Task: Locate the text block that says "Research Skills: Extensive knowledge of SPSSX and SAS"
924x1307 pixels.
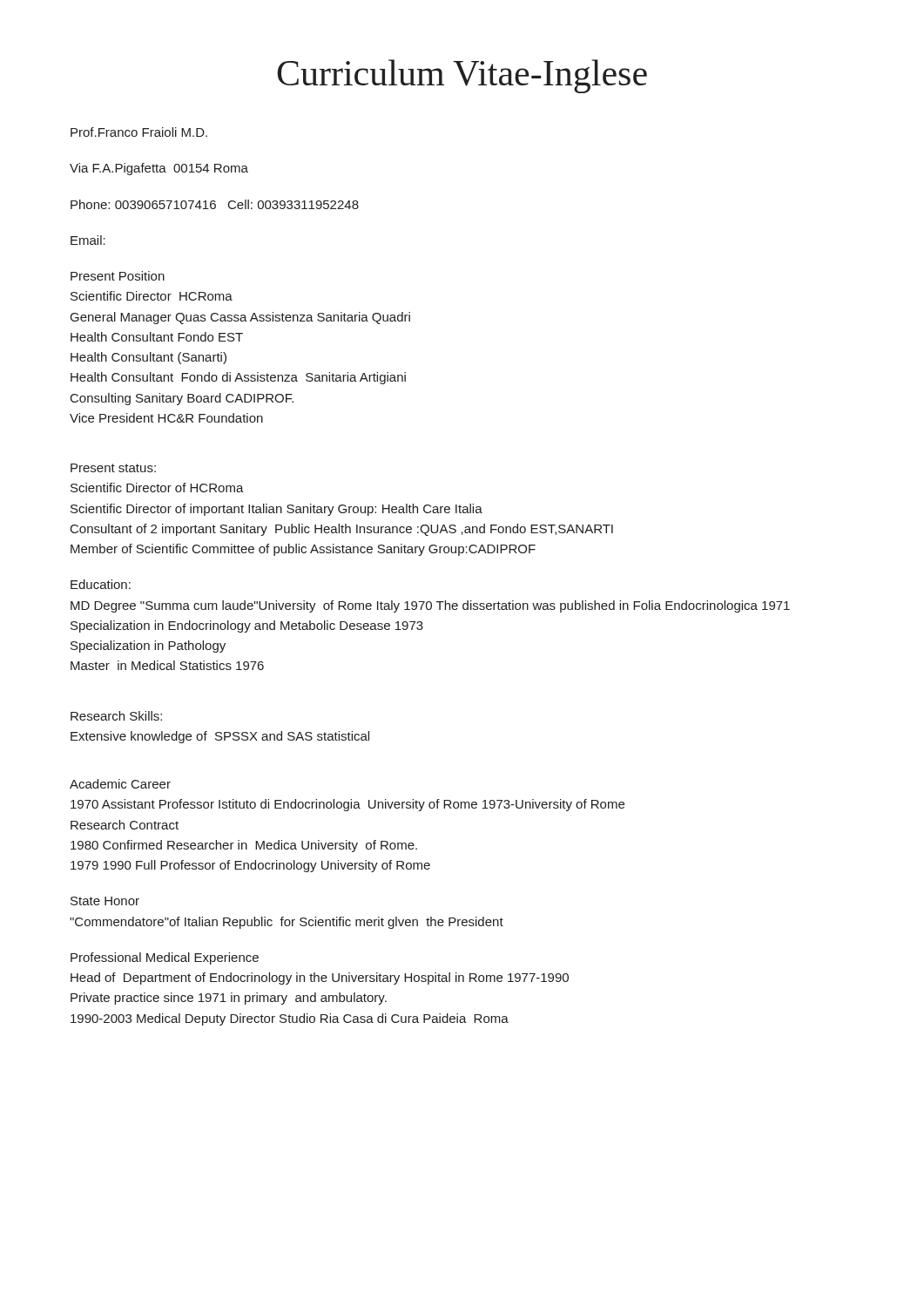Action: click(116, 716)
